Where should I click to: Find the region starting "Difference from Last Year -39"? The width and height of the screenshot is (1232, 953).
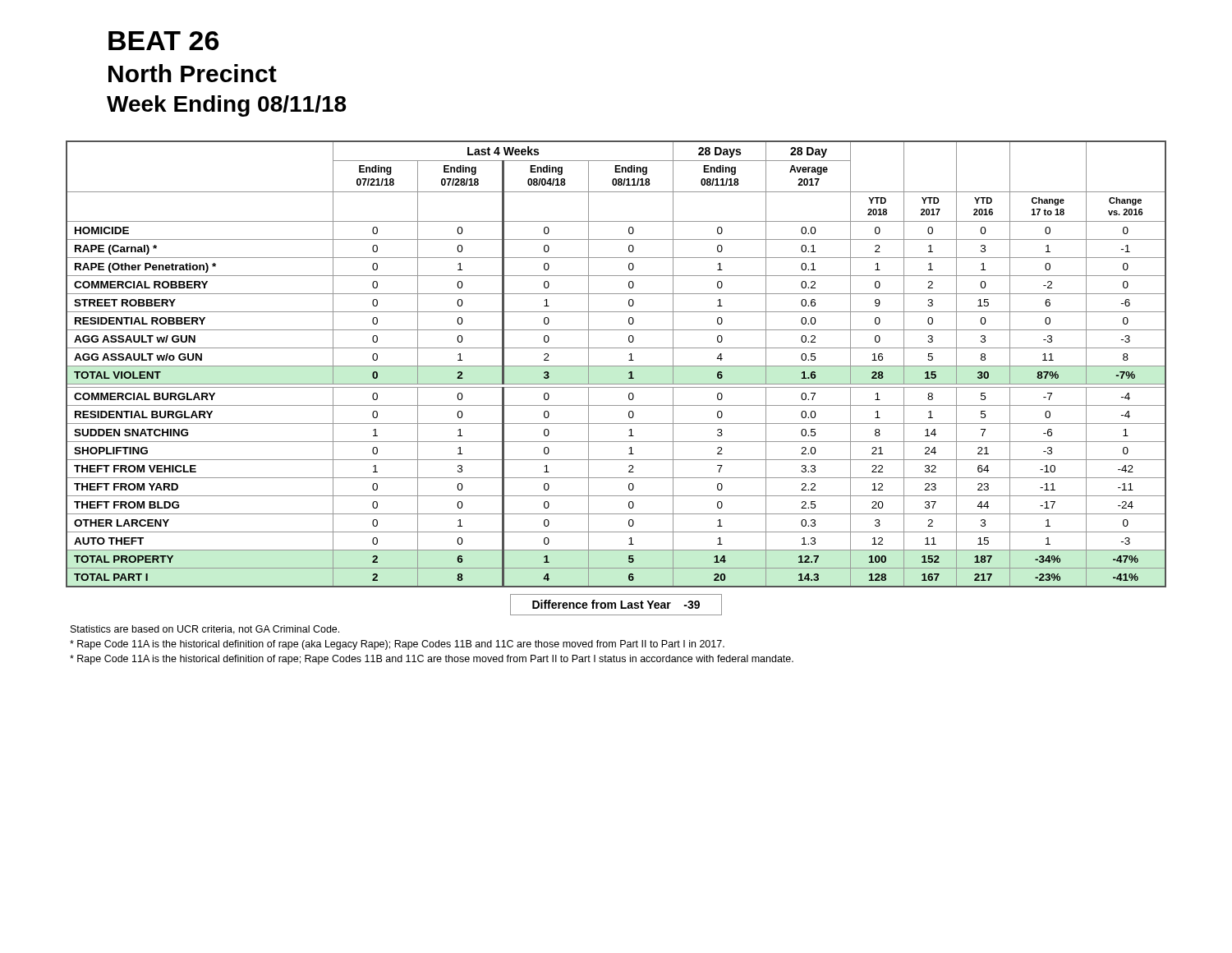click(616, 604)
